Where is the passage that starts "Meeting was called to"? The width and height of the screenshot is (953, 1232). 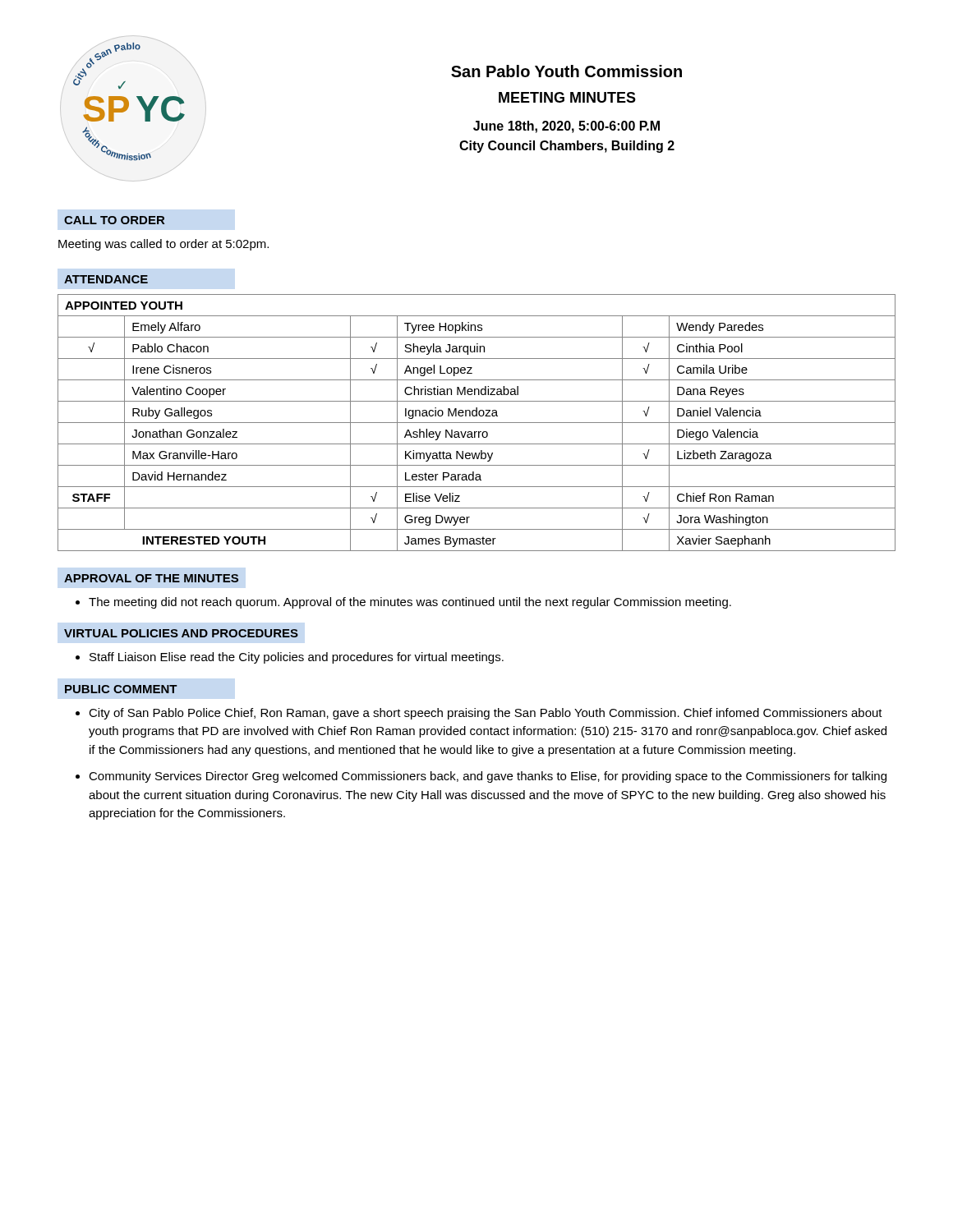[x=164, y=244]
